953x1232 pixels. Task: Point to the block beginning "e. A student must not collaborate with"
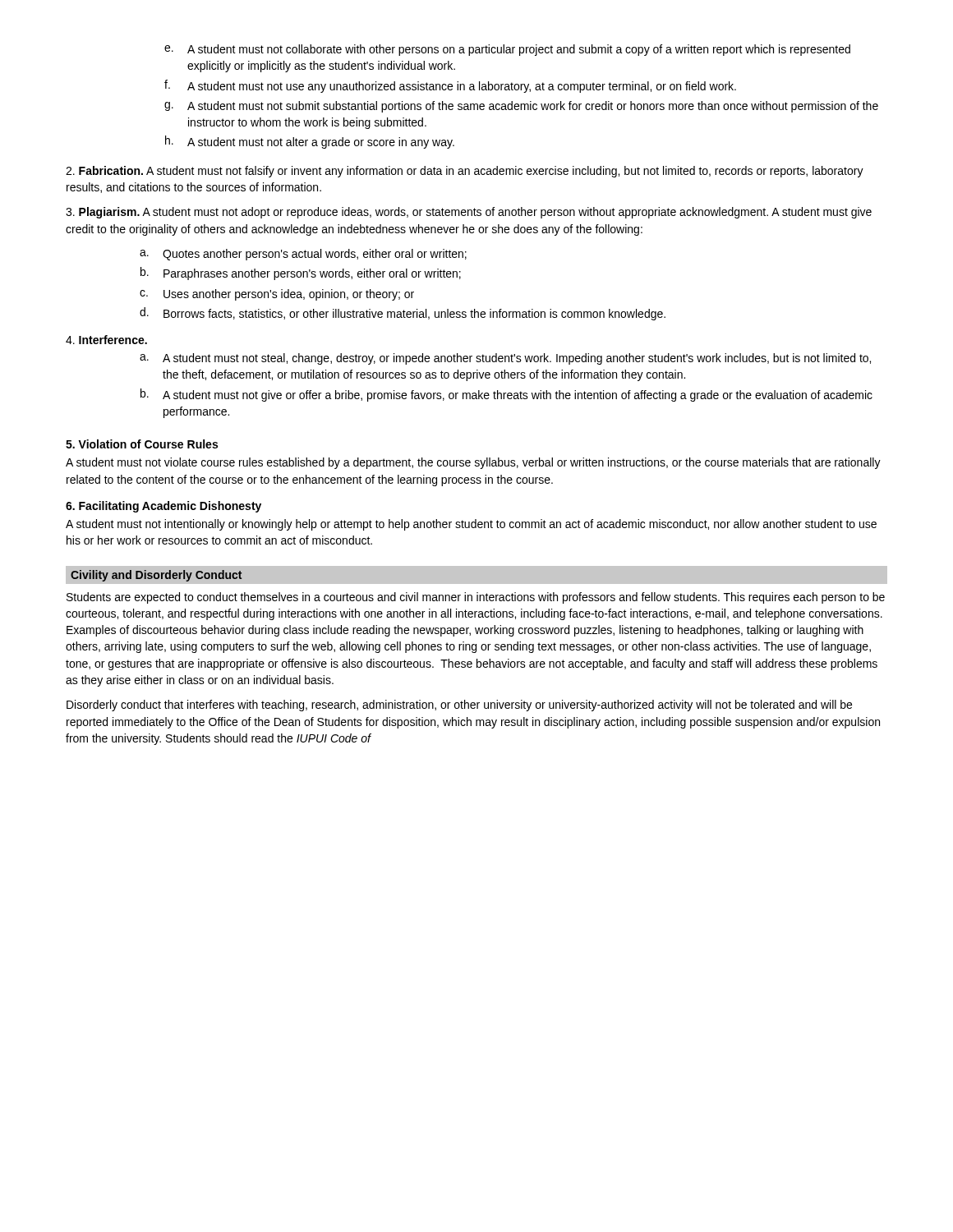click(x=526, y=58)
